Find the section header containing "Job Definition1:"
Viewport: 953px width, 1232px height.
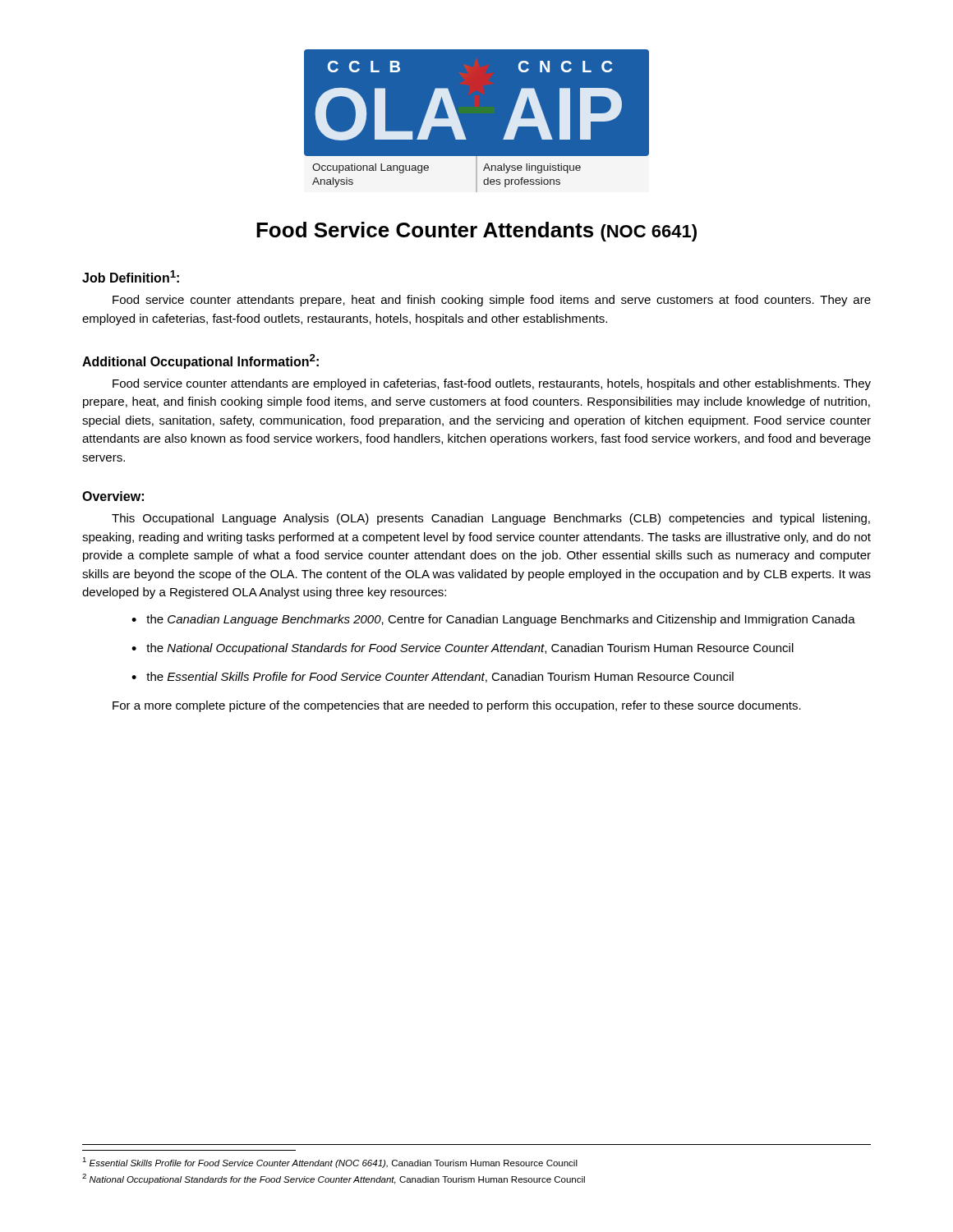coord(131,277)
